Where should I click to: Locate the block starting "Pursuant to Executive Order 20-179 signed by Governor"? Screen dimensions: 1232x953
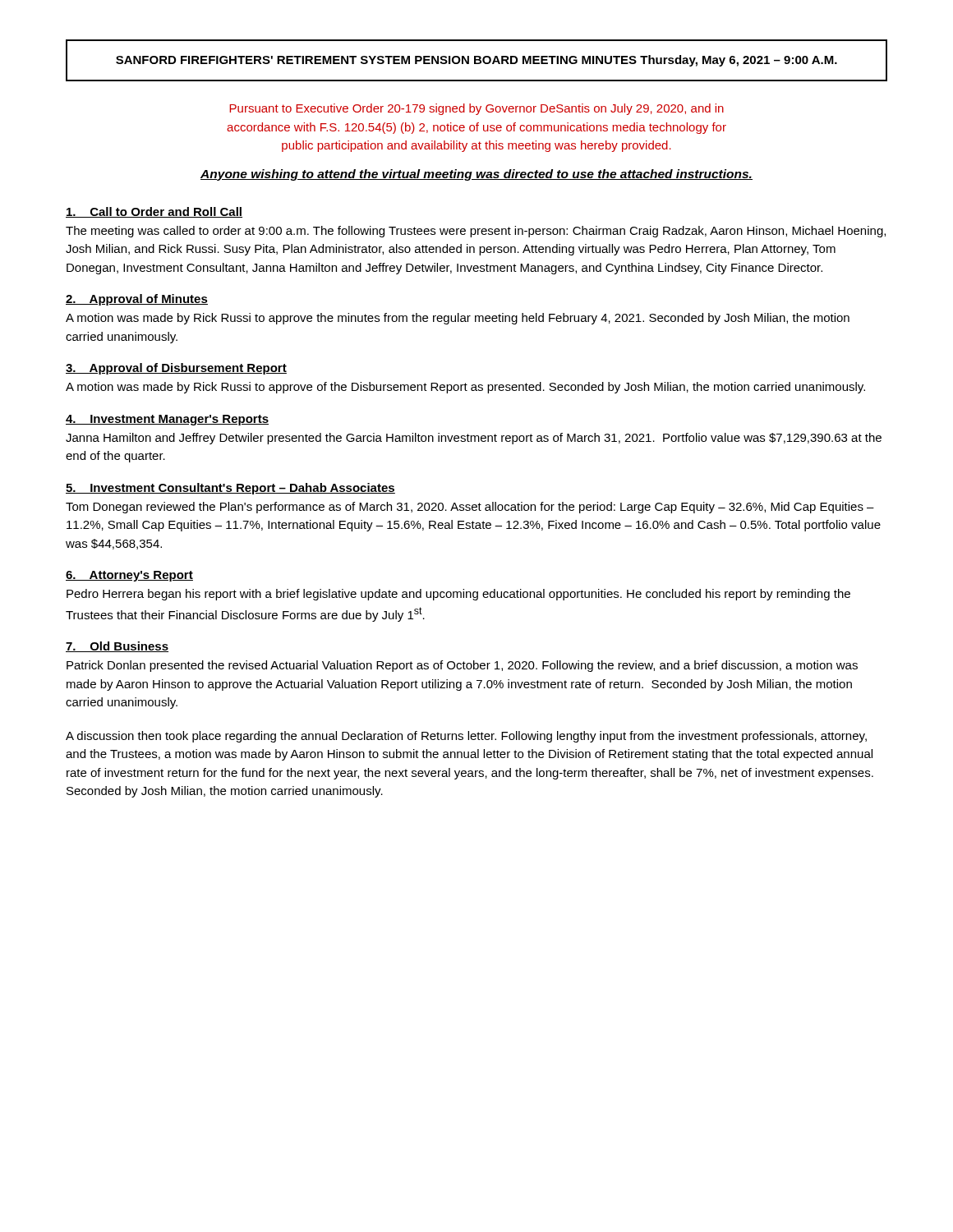476,126
